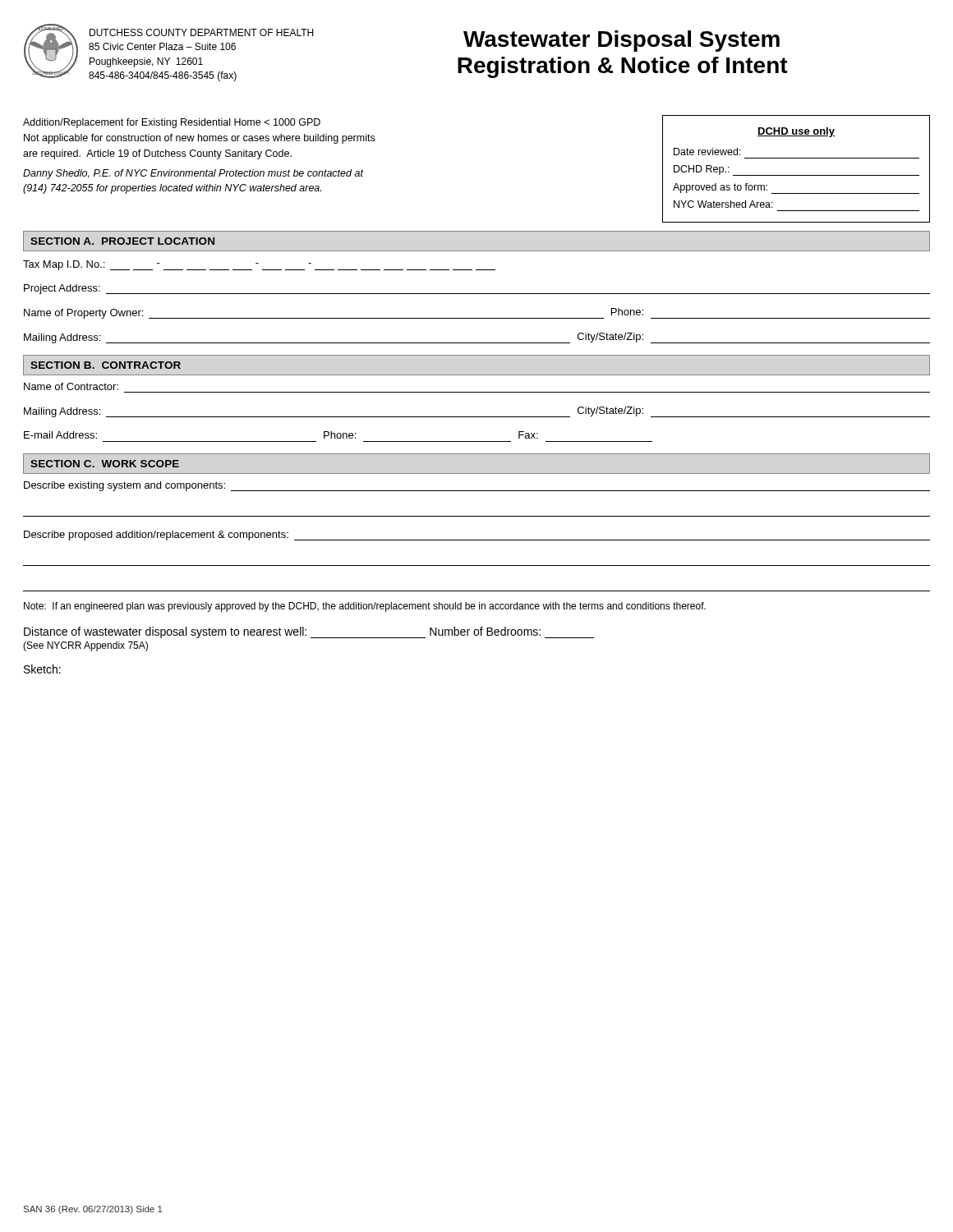The image size is (953, 1232).
Task: Find the region starting "Project Address:"
Action: tap(476, 288)
